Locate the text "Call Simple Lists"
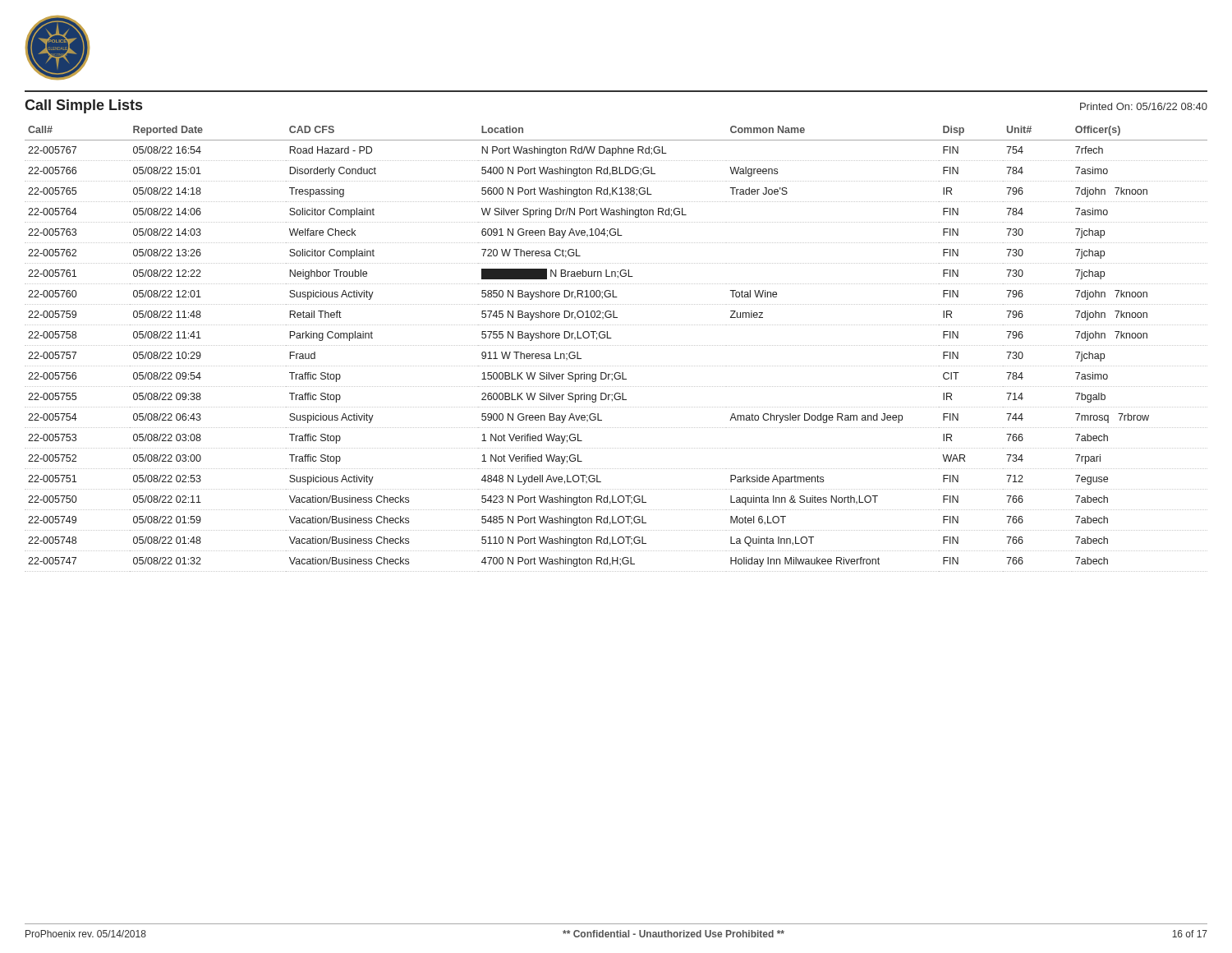This screenshot has height=953, width=1232. [84, 105]
